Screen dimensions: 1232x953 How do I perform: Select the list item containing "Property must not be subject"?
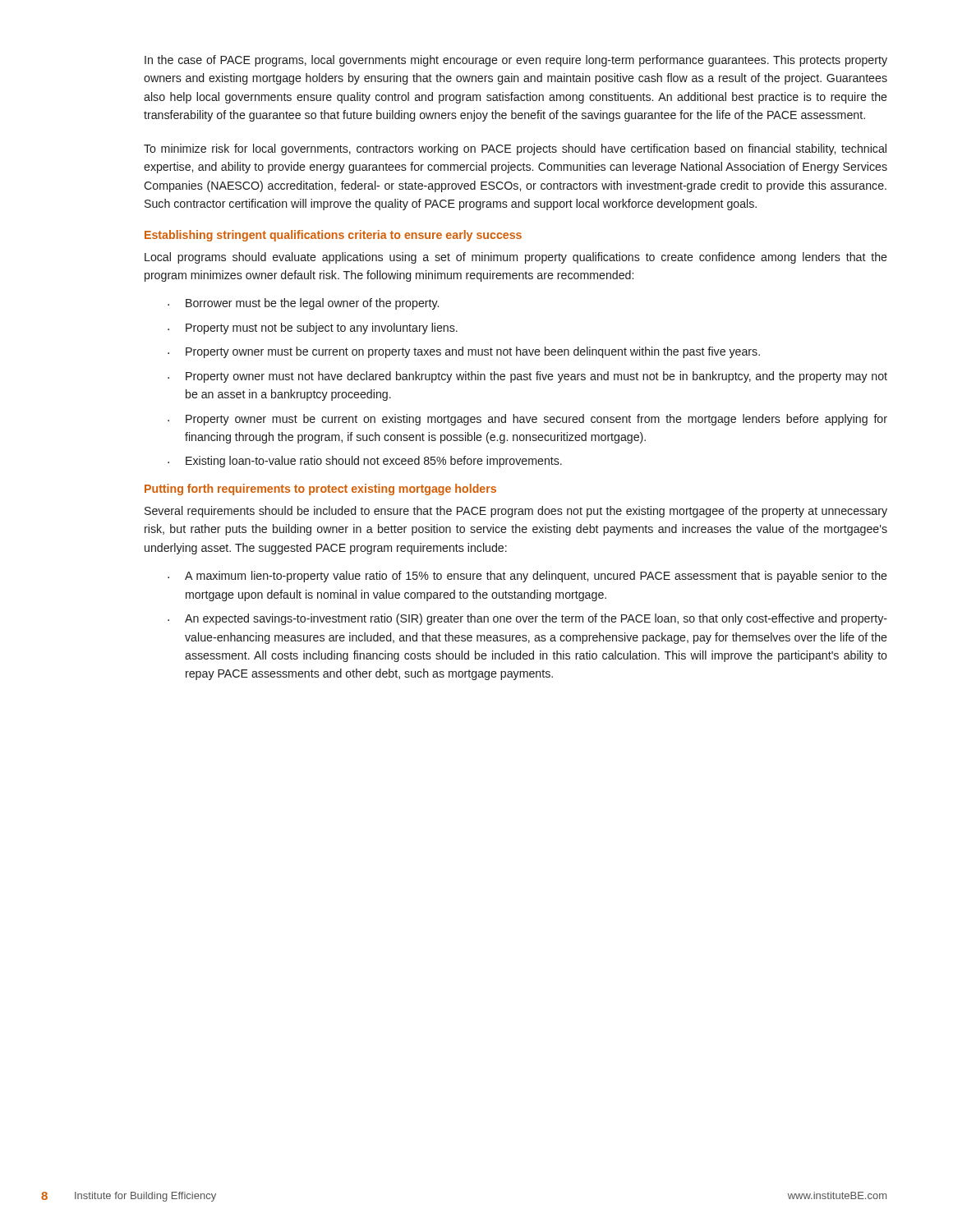(x=322, y=328)
